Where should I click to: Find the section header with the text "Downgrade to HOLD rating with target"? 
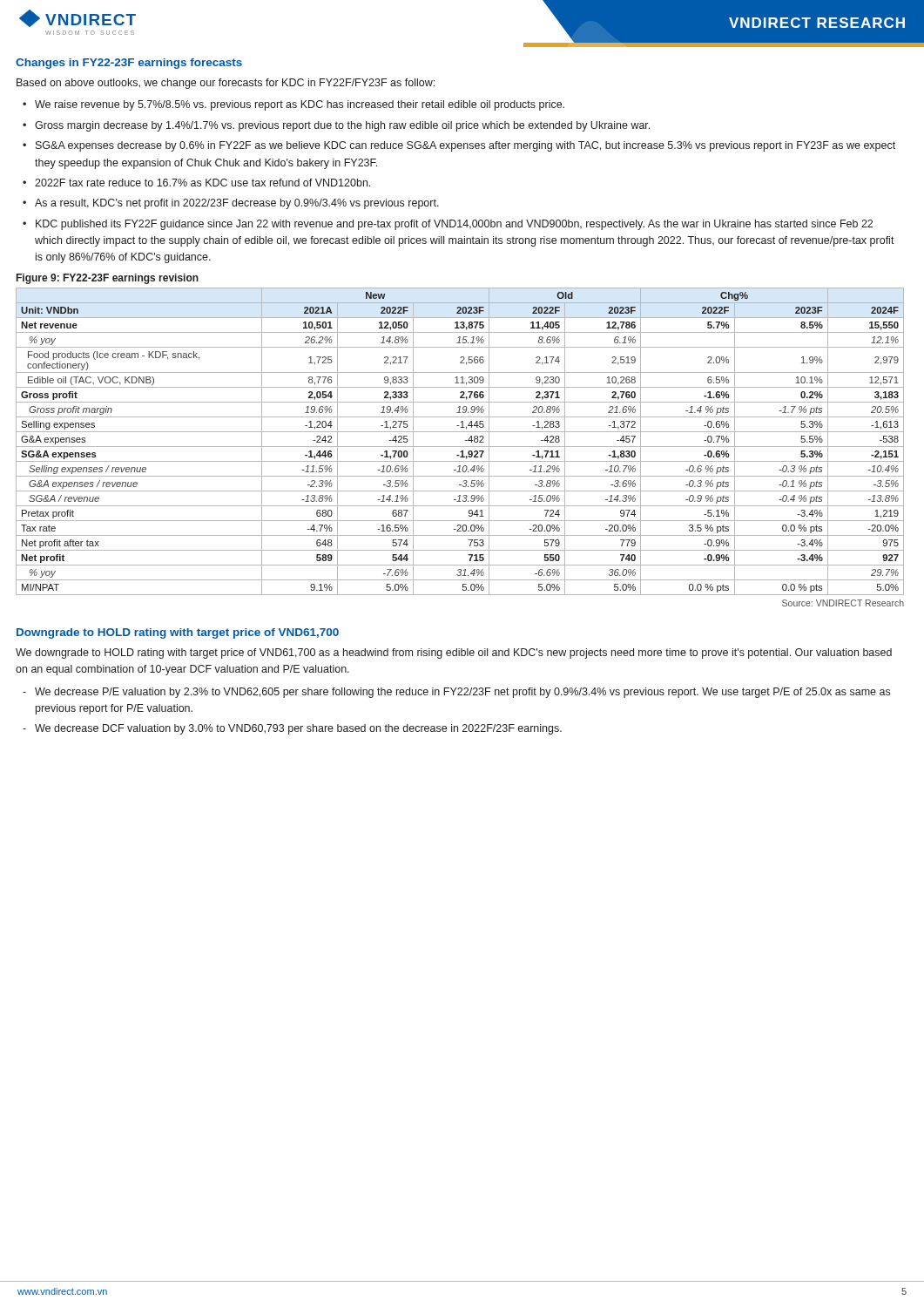(x=177, y=632)
